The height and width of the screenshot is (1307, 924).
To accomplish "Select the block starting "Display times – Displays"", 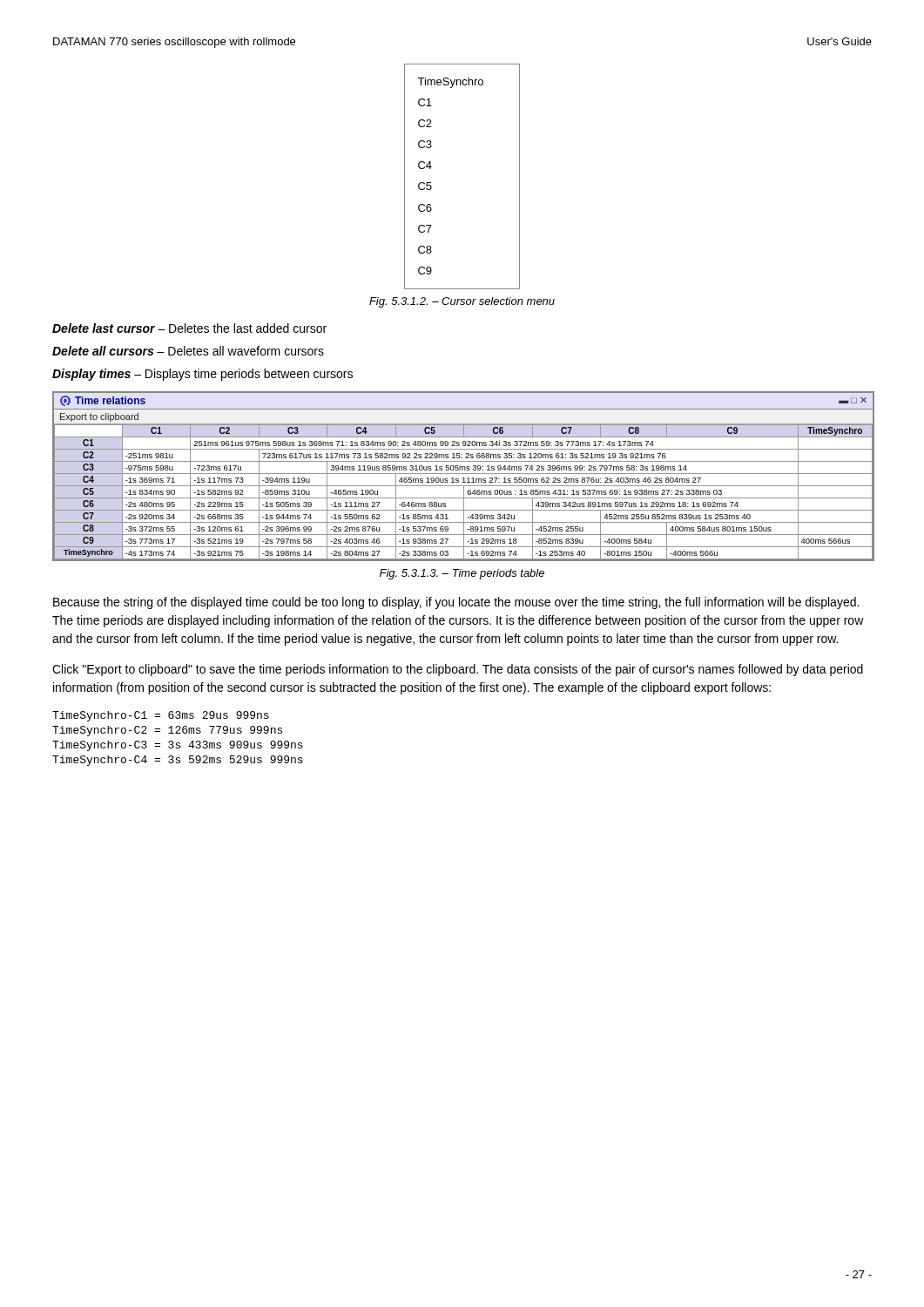I will point(203,374).
